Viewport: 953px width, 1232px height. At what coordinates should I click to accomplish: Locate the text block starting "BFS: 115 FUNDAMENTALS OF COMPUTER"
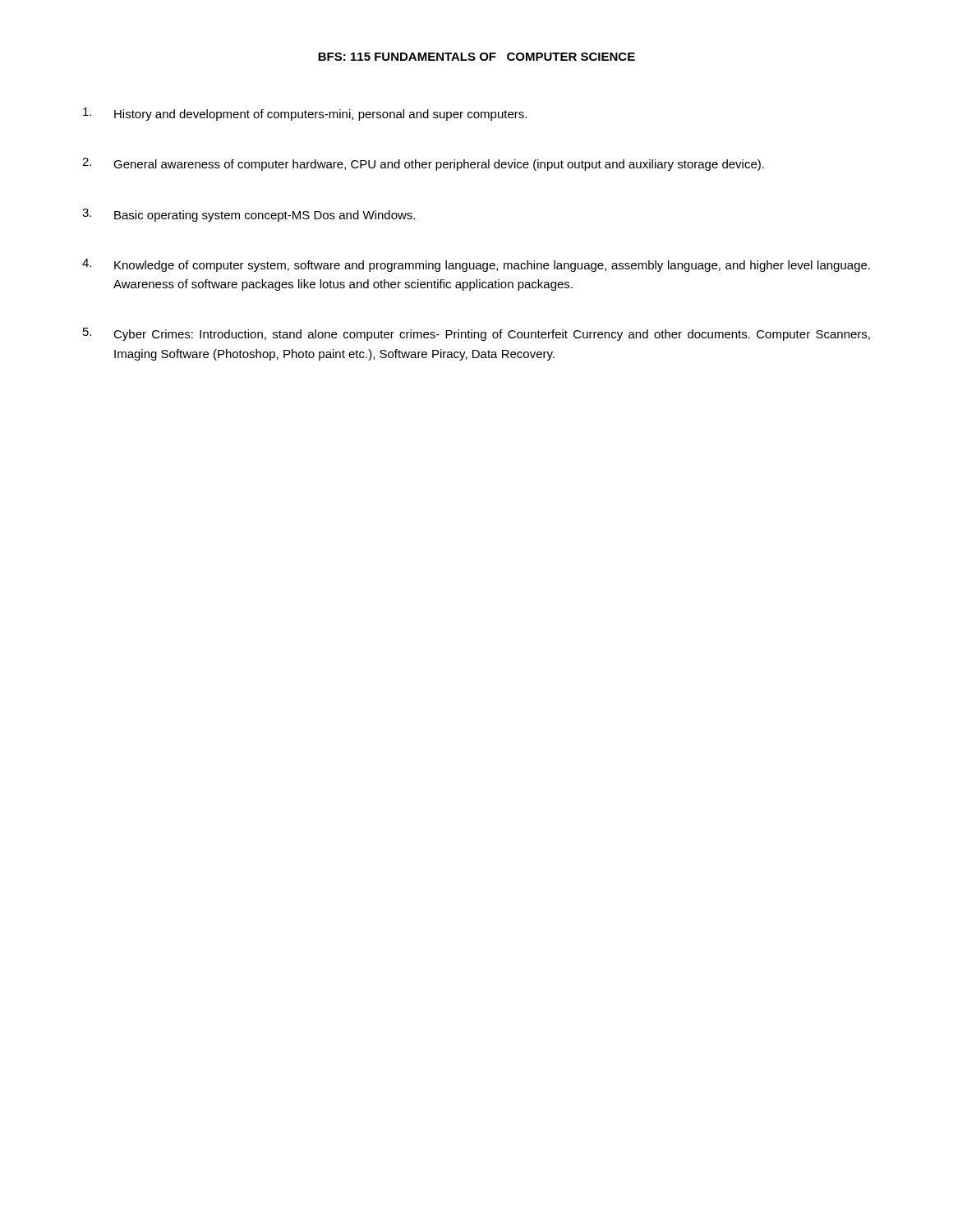[x=476, y=56]
